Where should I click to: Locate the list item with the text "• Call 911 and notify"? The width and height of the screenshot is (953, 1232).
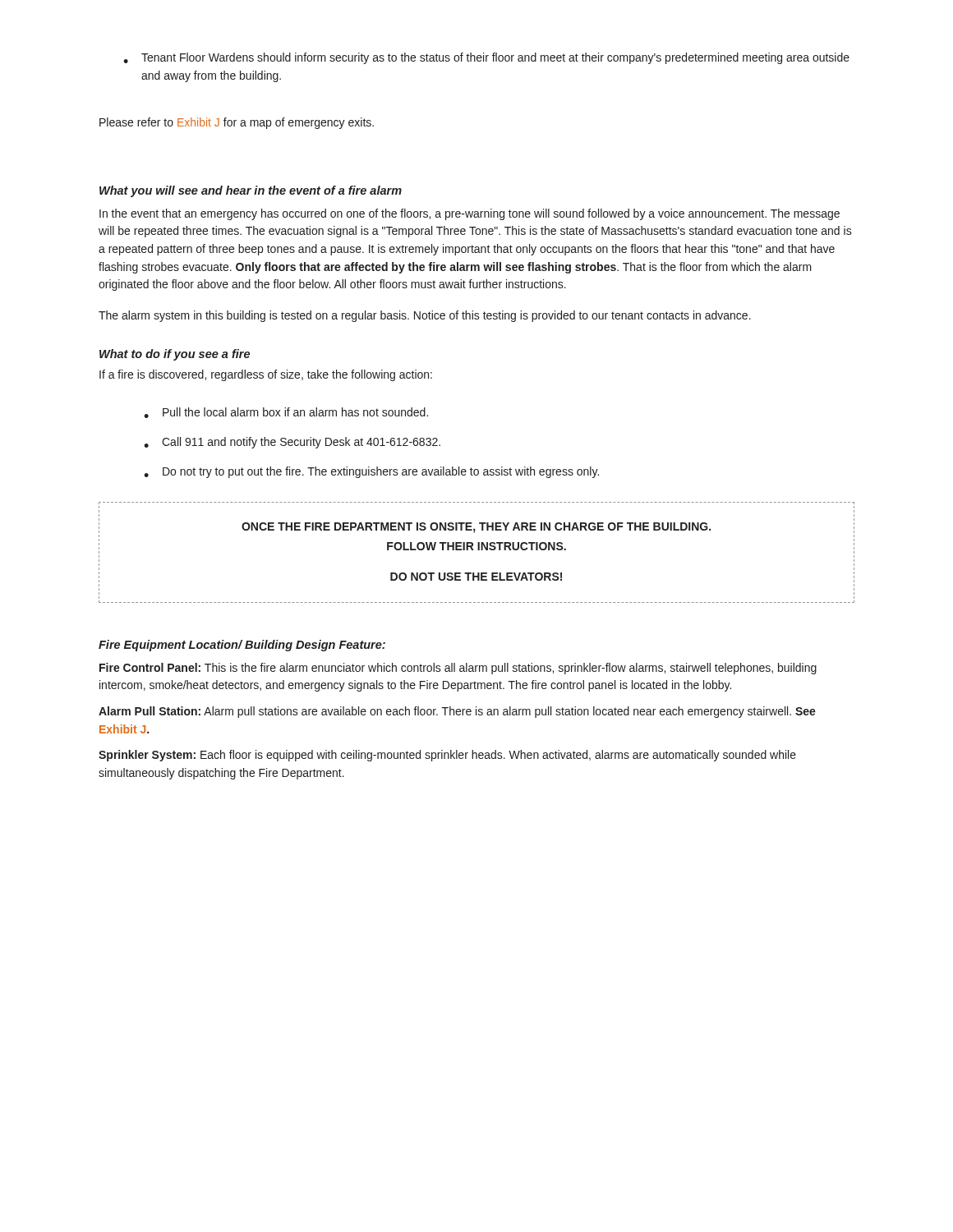[x=292, y=443]
